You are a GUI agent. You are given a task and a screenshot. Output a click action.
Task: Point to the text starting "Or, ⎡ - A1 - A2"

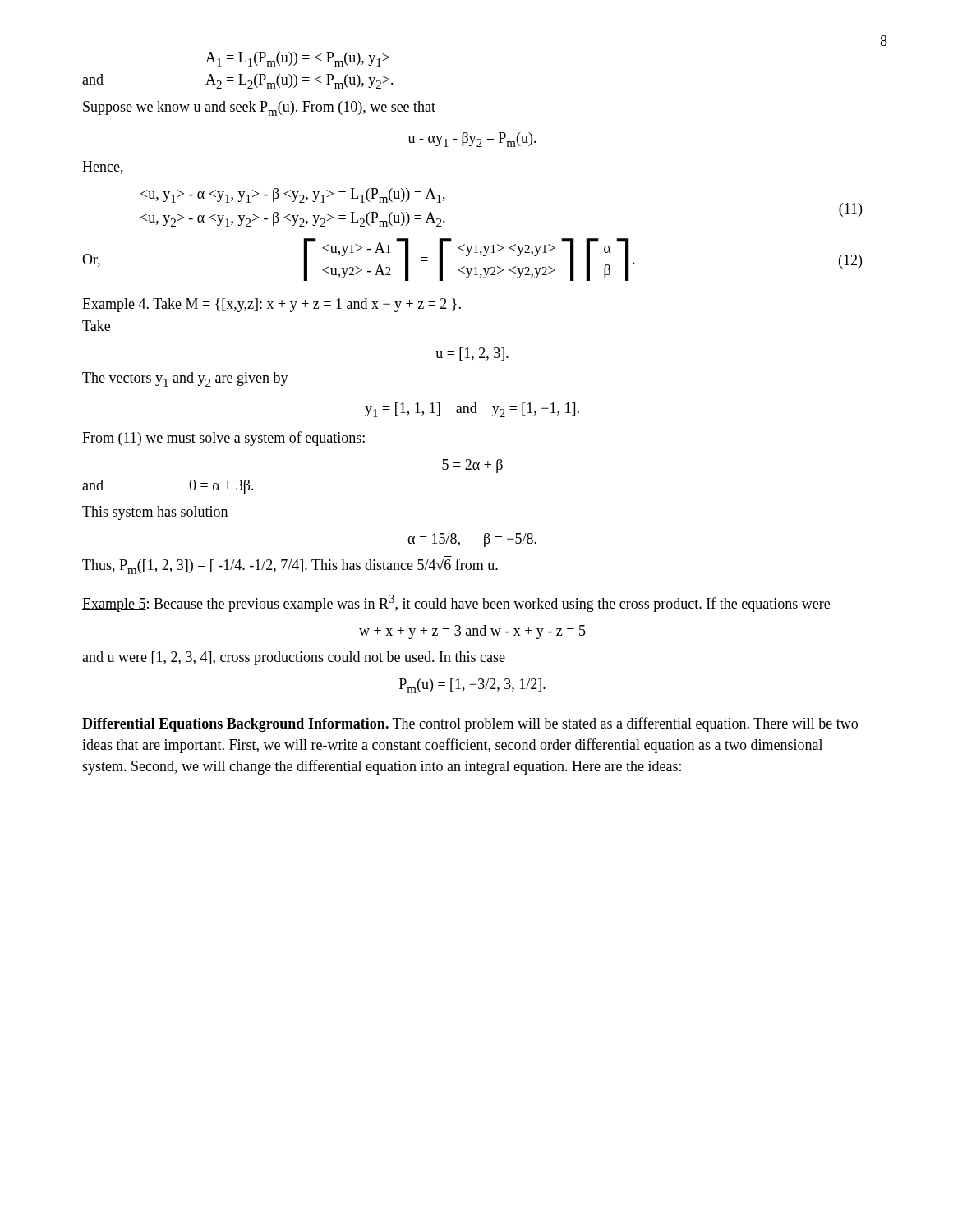[472, 260]
